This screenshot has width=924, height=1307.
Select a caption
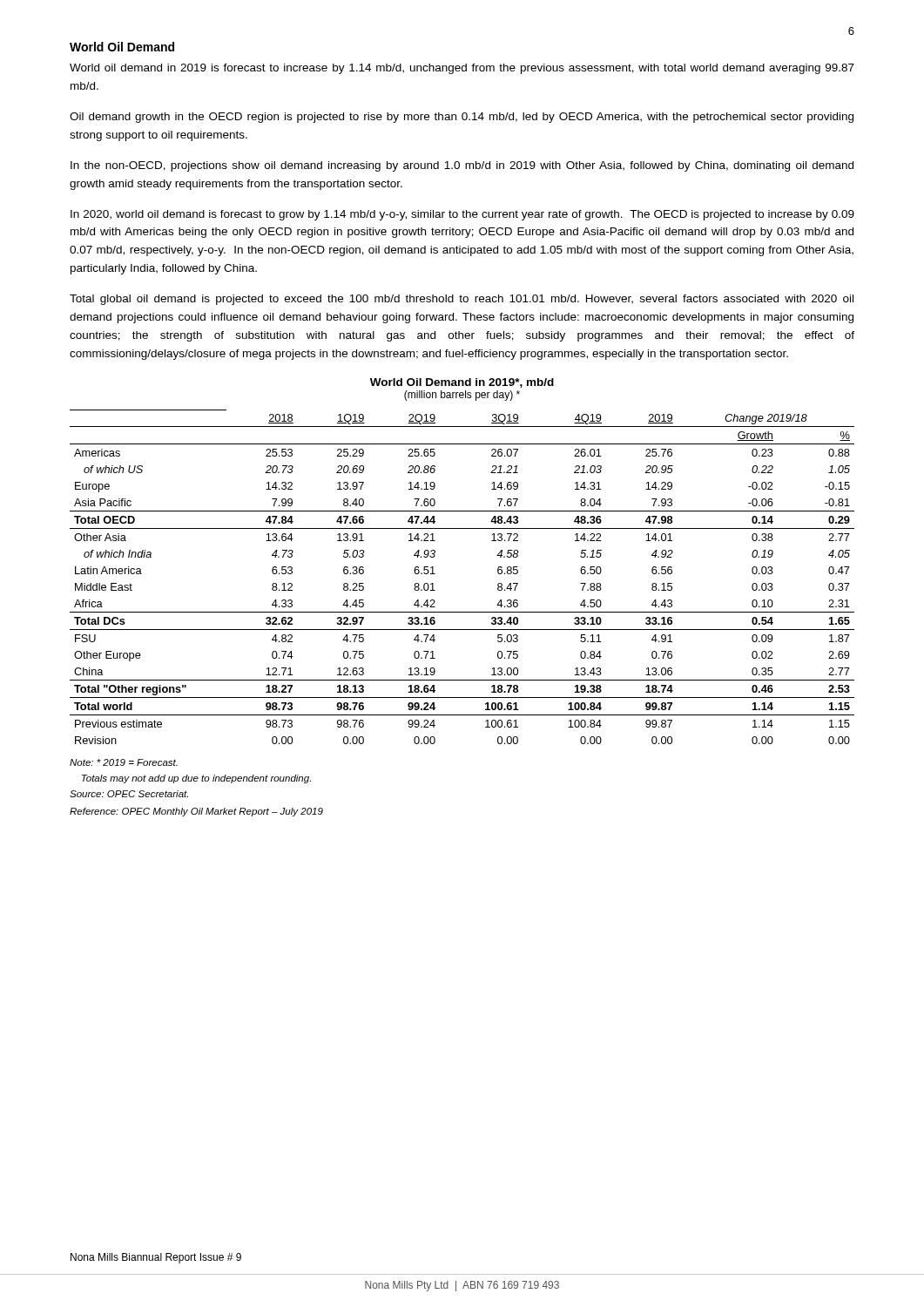[462, 388]
